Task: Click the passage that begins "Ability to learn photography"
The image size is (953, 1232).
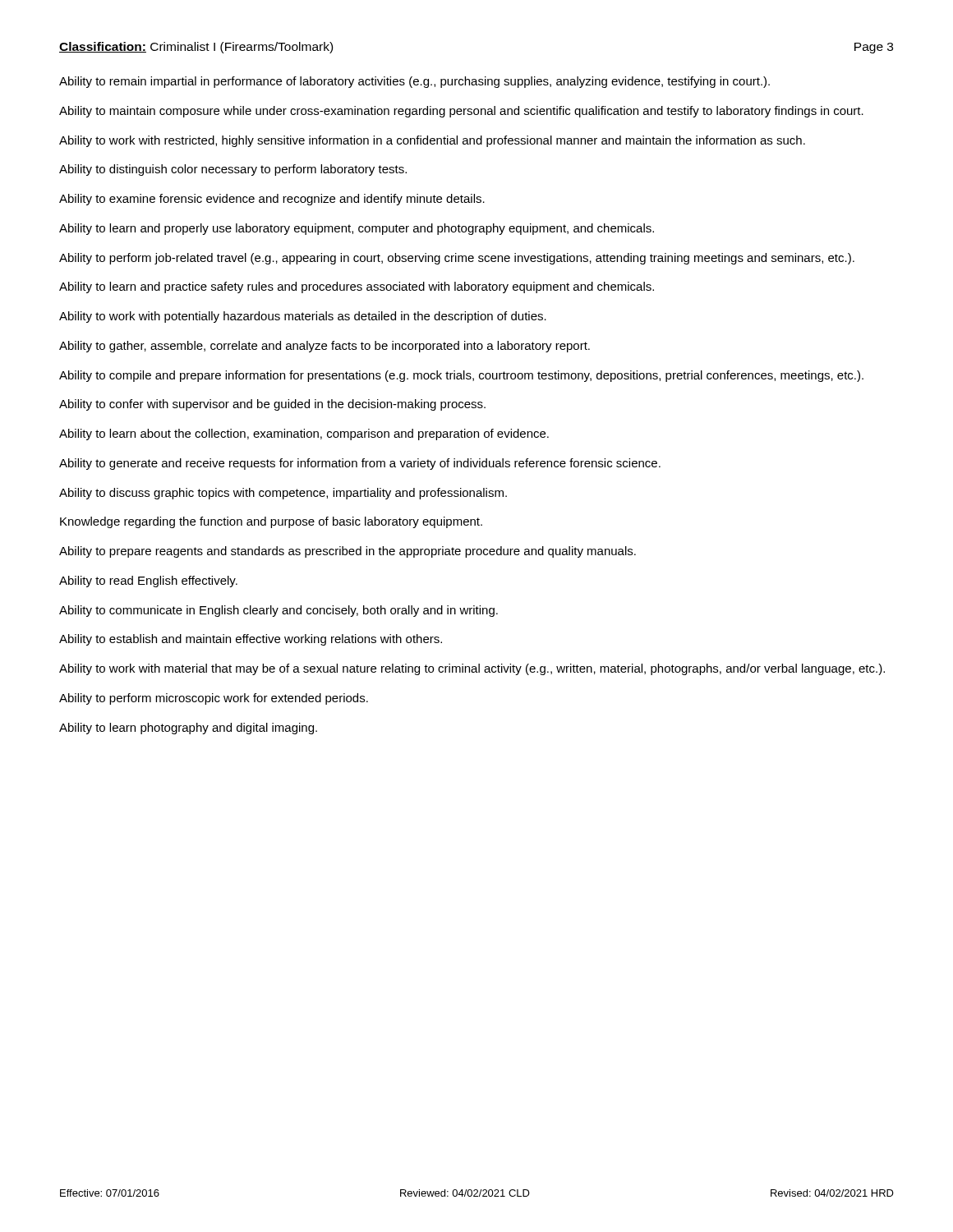Action: point(189,727)
